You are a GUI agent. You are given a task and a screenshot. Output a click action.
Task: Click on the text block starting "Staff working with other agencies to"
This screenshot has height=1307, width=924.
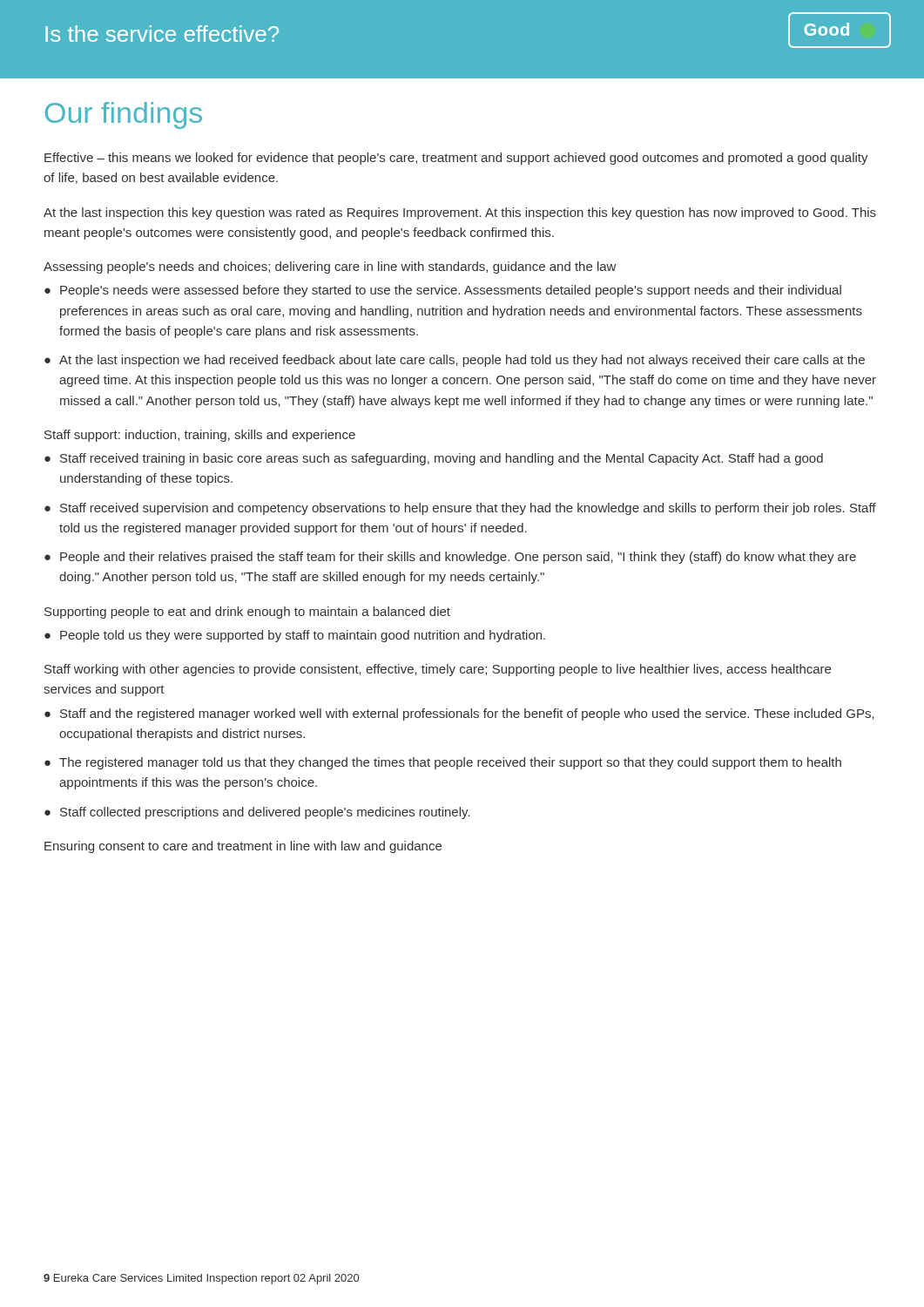[x=462, y=679]
